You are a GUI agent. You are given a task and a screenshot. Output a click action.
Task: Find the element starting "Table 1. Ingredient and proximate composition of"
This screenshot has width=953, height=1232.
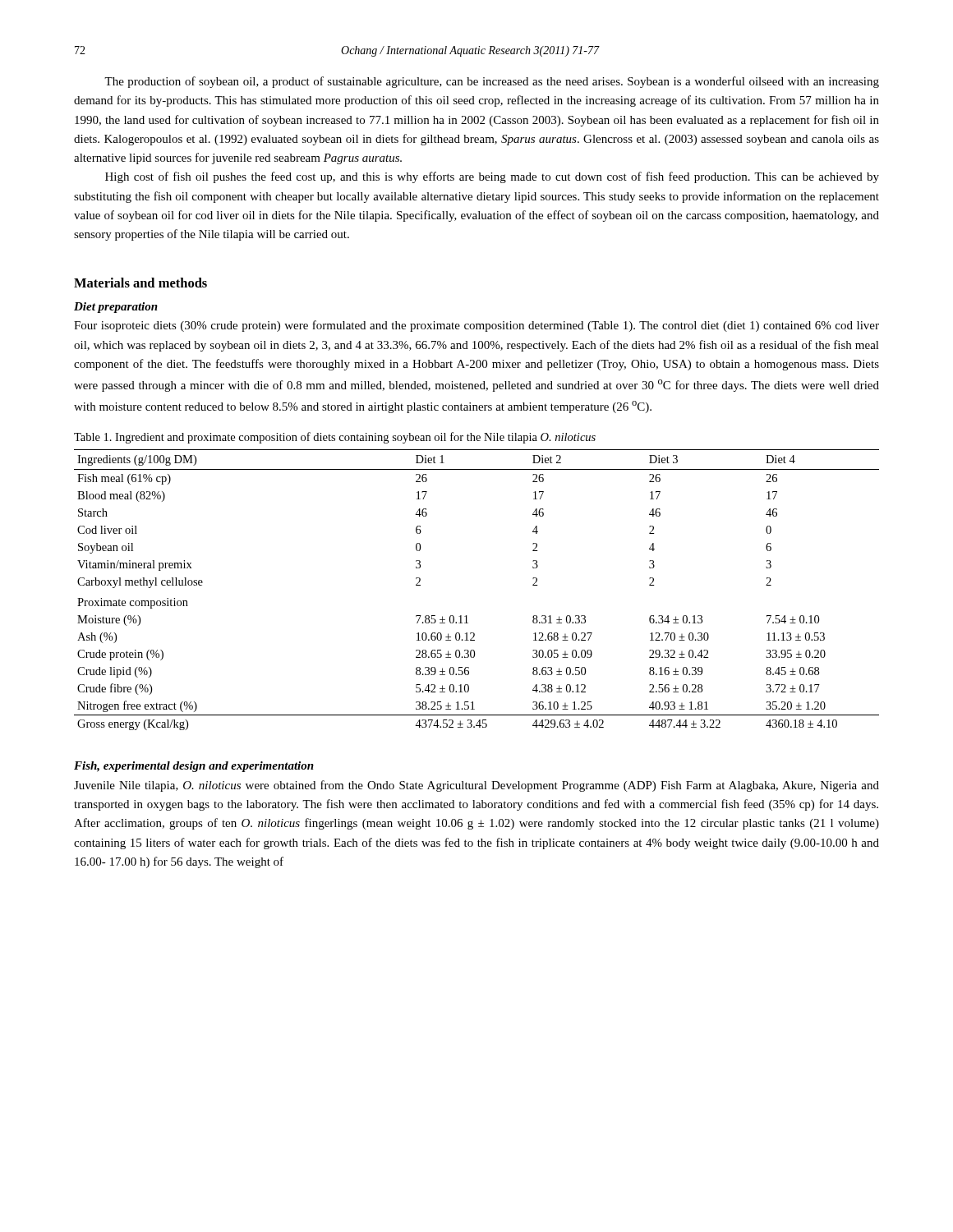click(335, 437)
